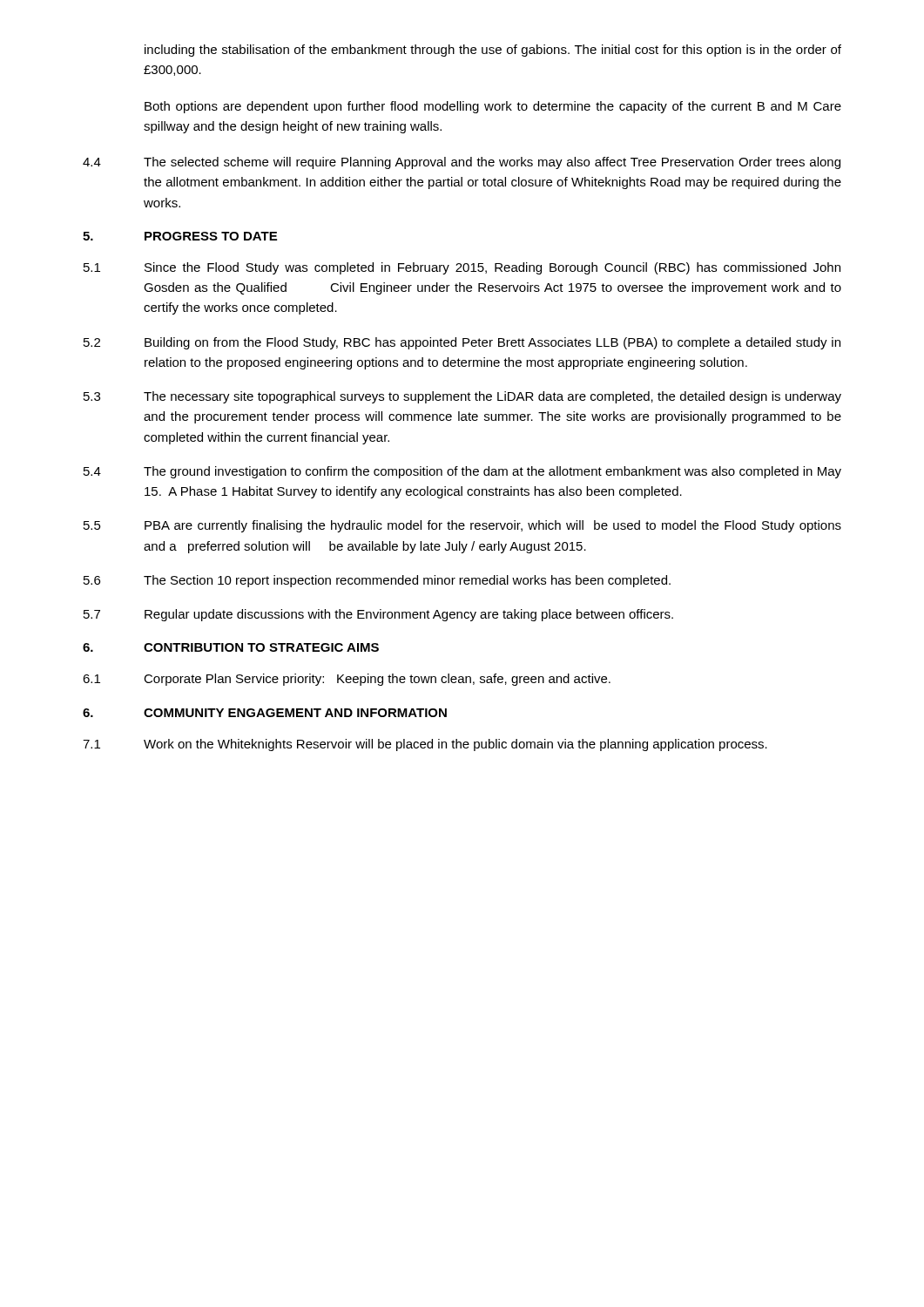The image size is (924, 1307).
Task: Point to the text block starting "including the stabilisation of the embankment"
Action: [x=492, y=59]
